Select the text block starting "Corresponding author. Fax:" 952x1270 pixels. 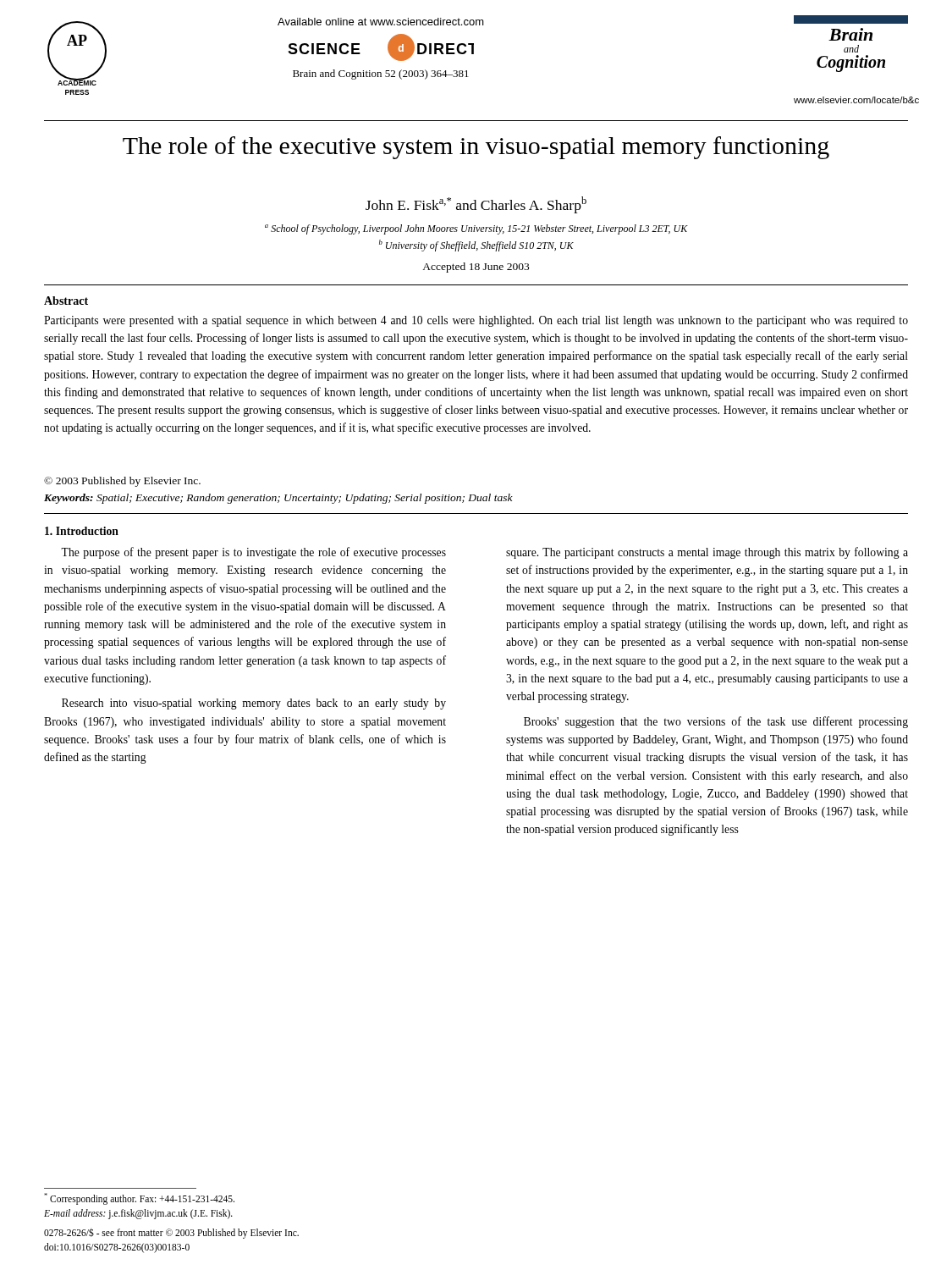pos(245,1204)
